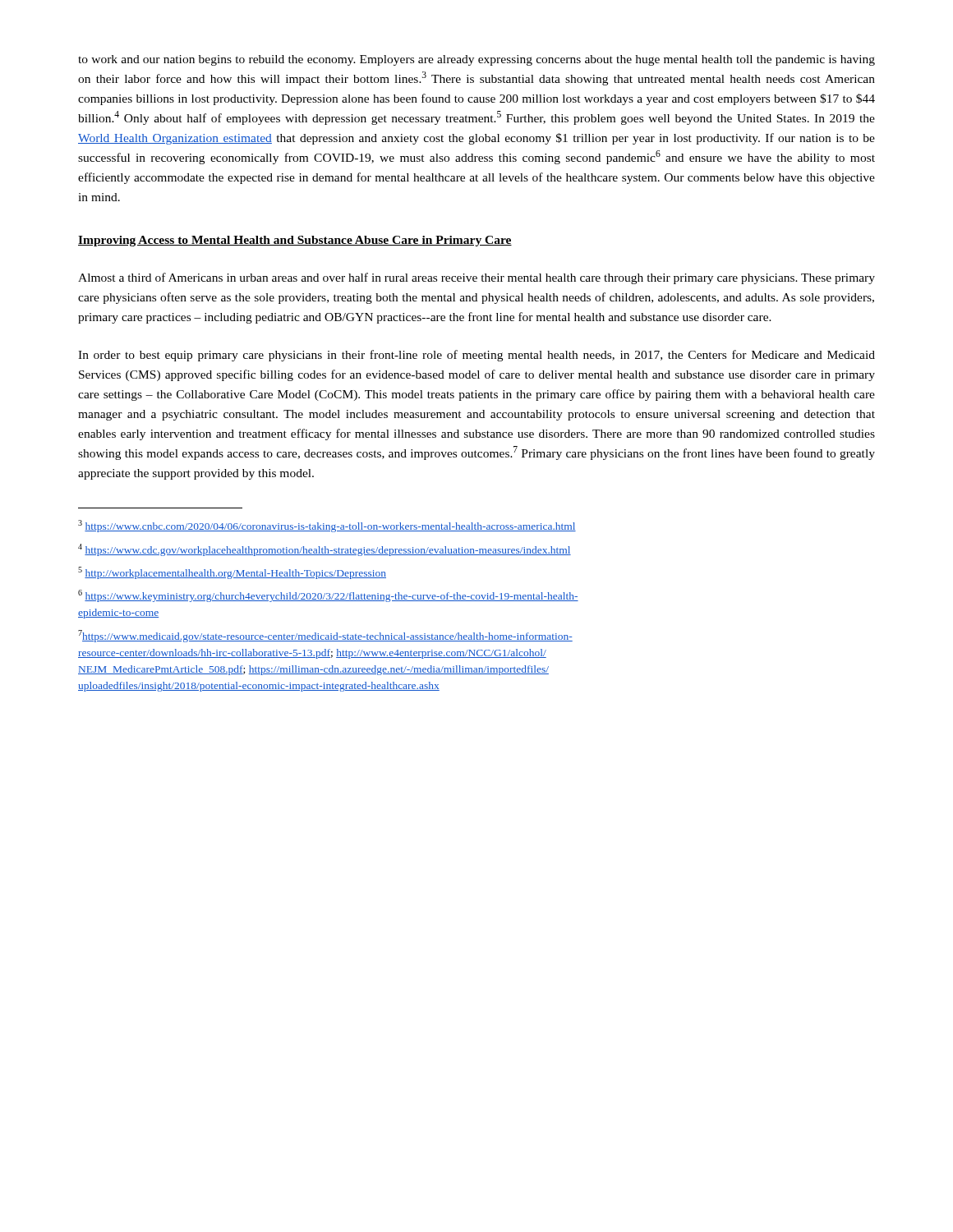Find the footnote that says "6 https://www.keyministry.org/church4everychild/2020/3/22/flattening-the-curve-of-the-covid-19-mental-health-epidemic-to-come"
The height and width of the screenshot is (1232, 953).
(x=328, y=603)
